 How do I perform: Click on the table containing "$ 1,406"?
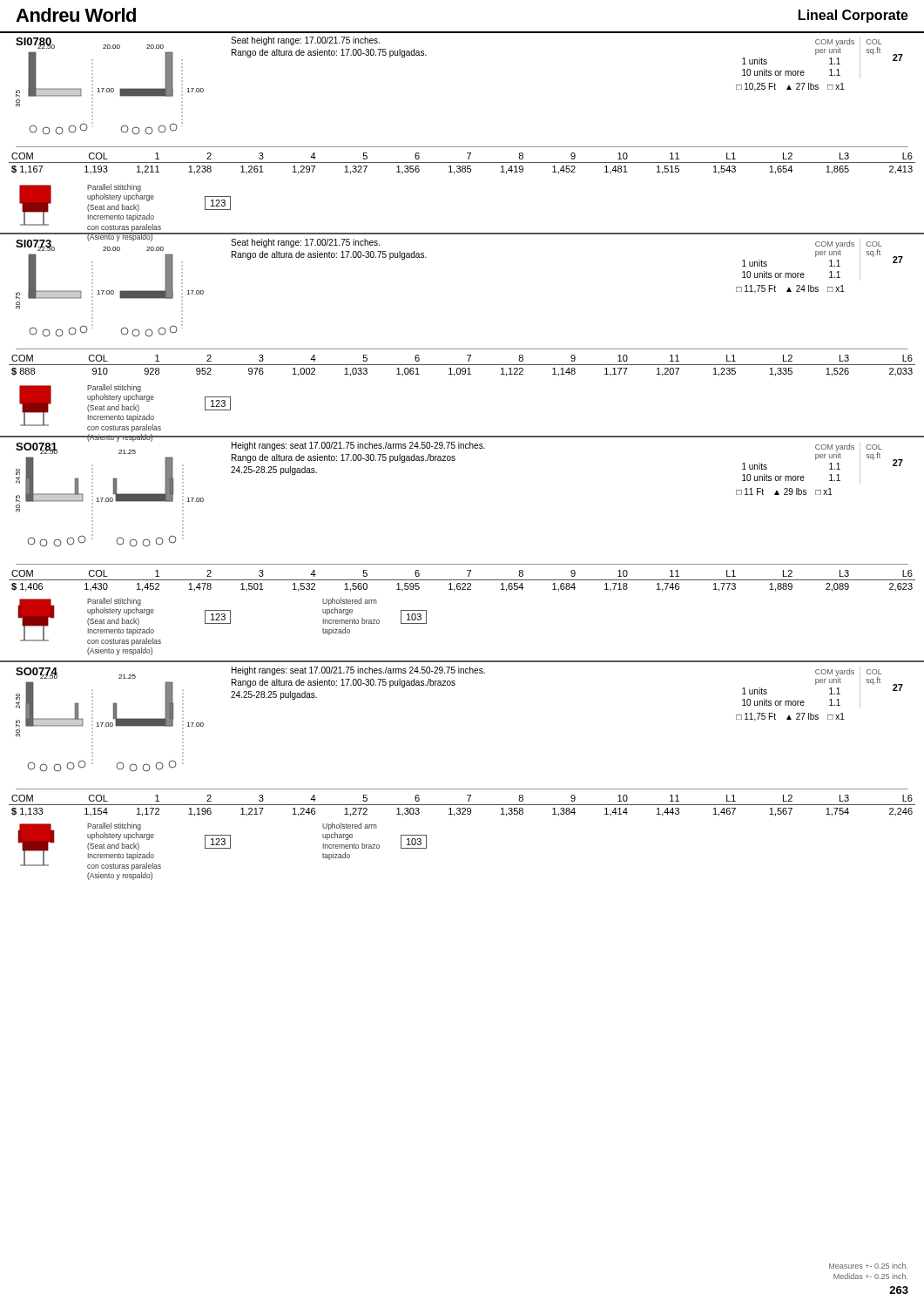[462, 580]
